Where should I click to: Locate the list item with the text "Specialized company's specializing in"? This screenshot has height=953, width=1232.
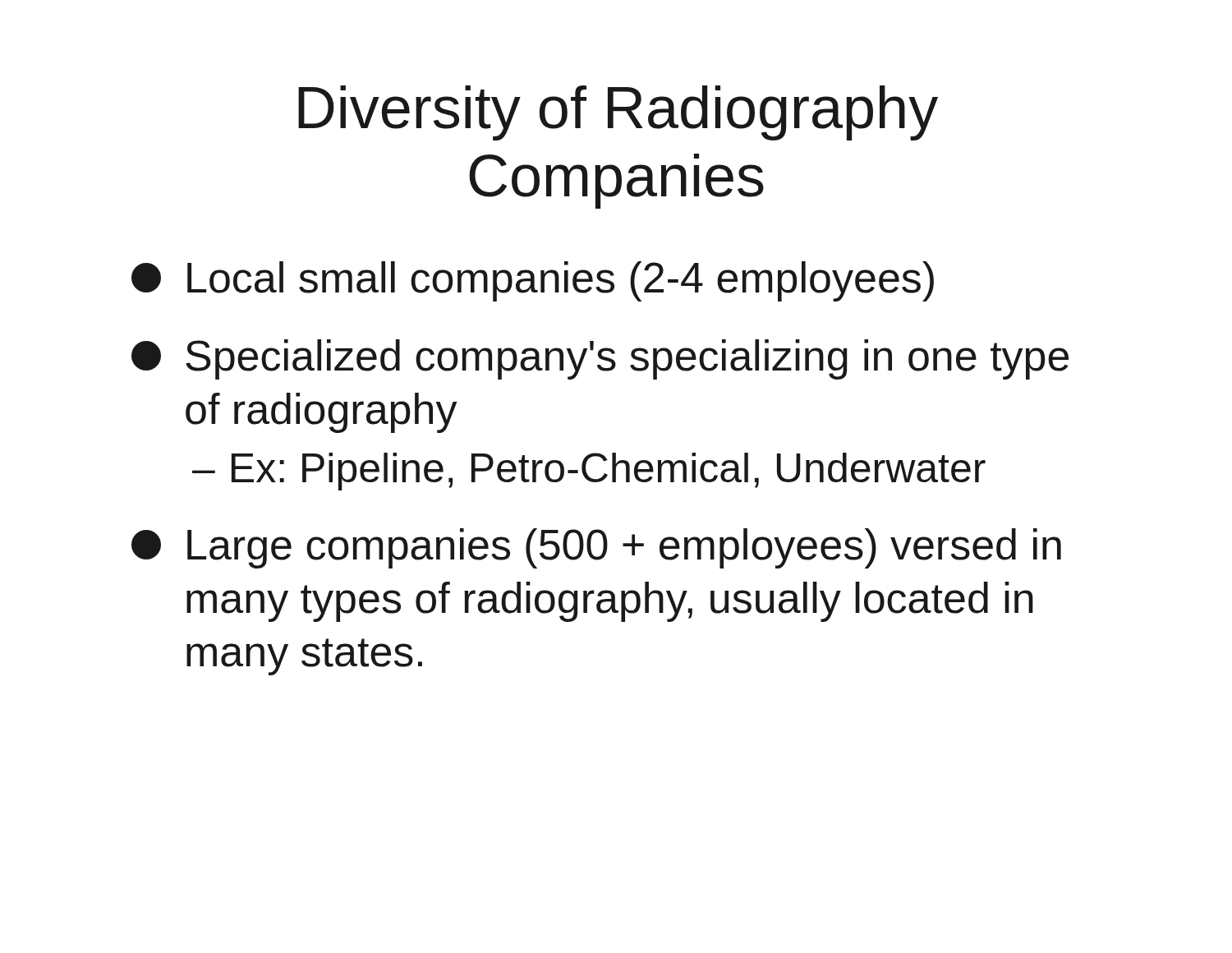pos(600,359)
